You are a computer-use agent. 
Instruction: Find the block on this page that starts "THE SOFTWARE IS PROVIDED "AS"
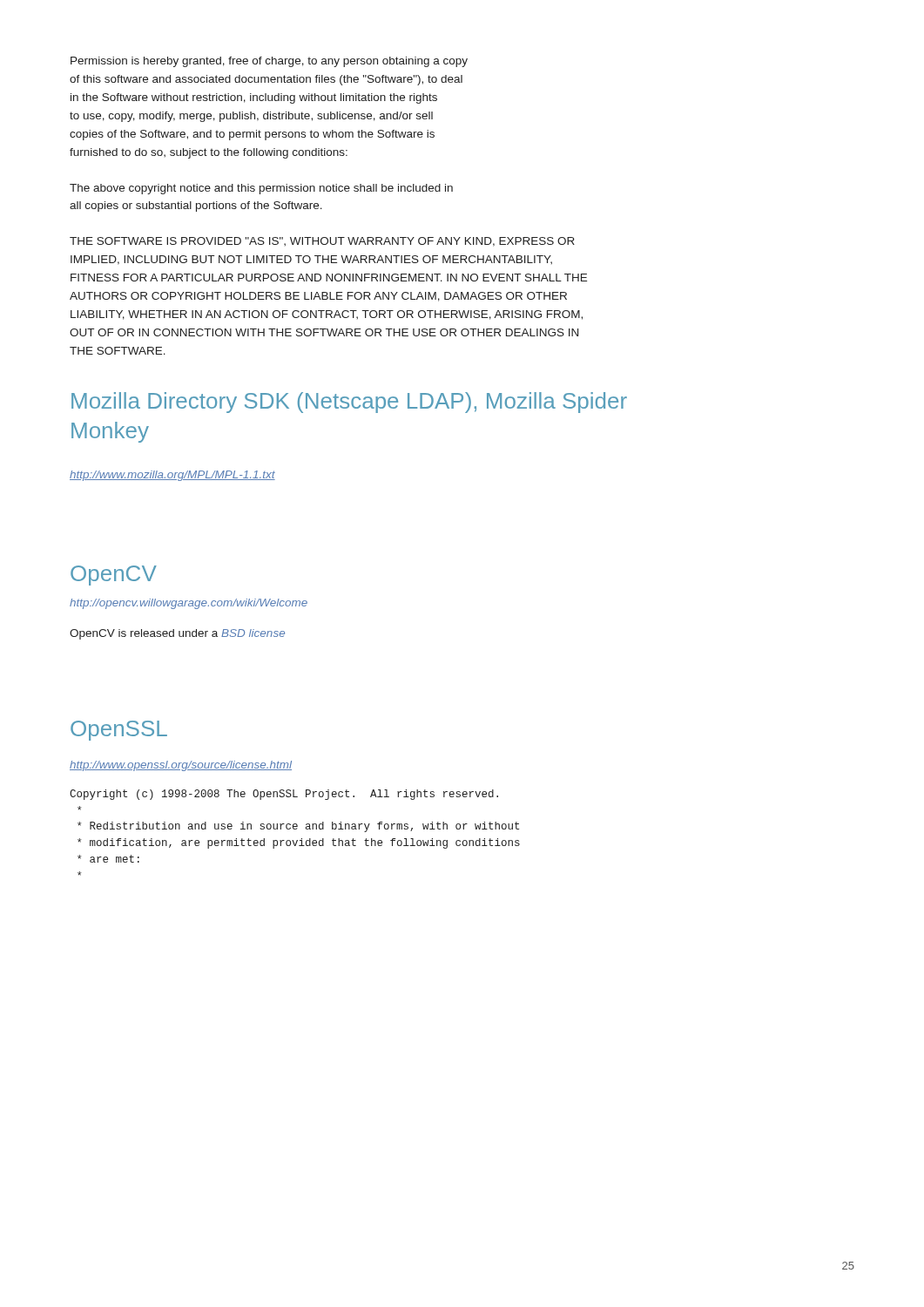click(x=329, y=296)
